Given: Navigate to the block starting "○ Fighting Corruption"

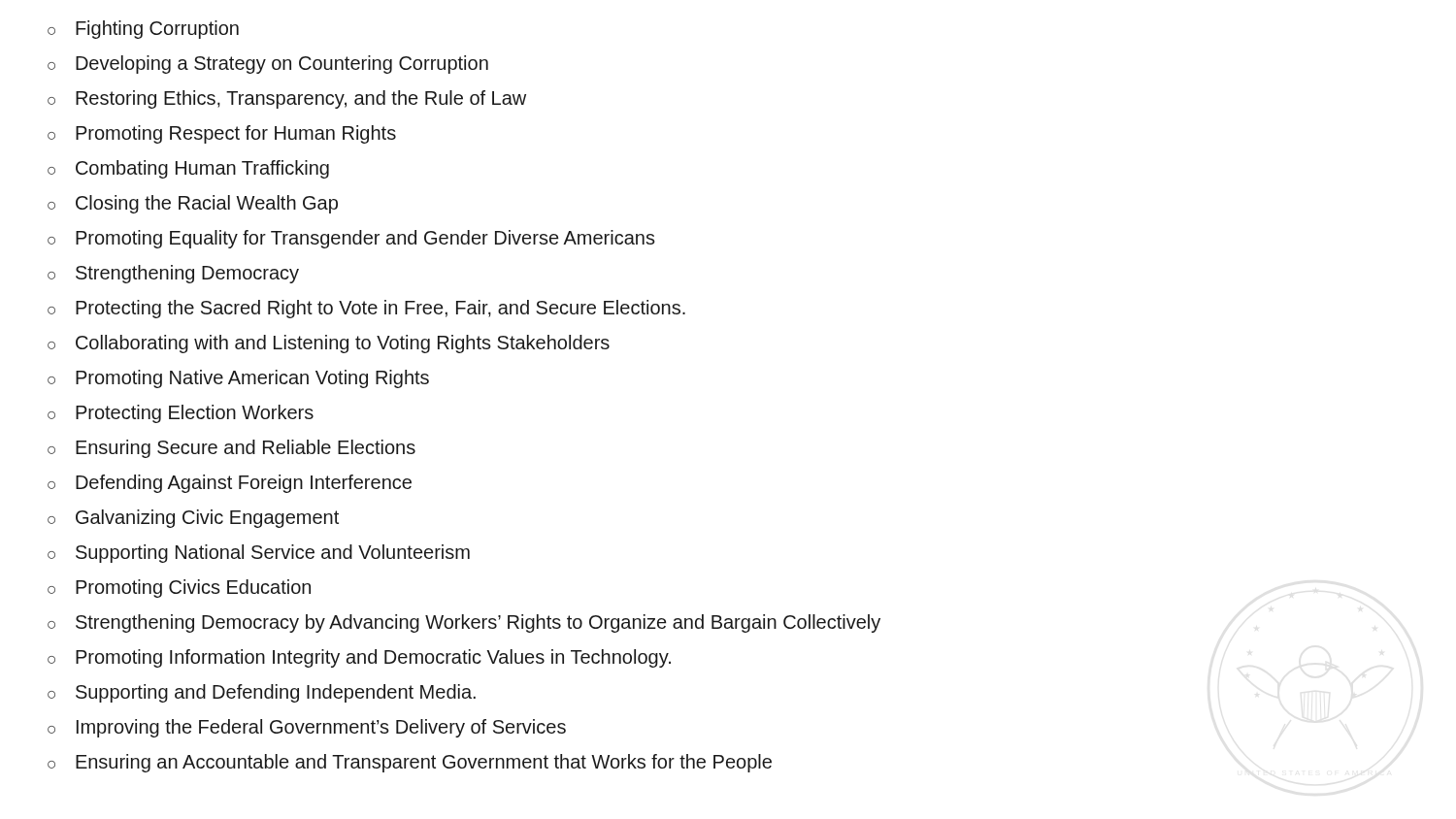Looking at the screenshot, I should click(143, 29).
